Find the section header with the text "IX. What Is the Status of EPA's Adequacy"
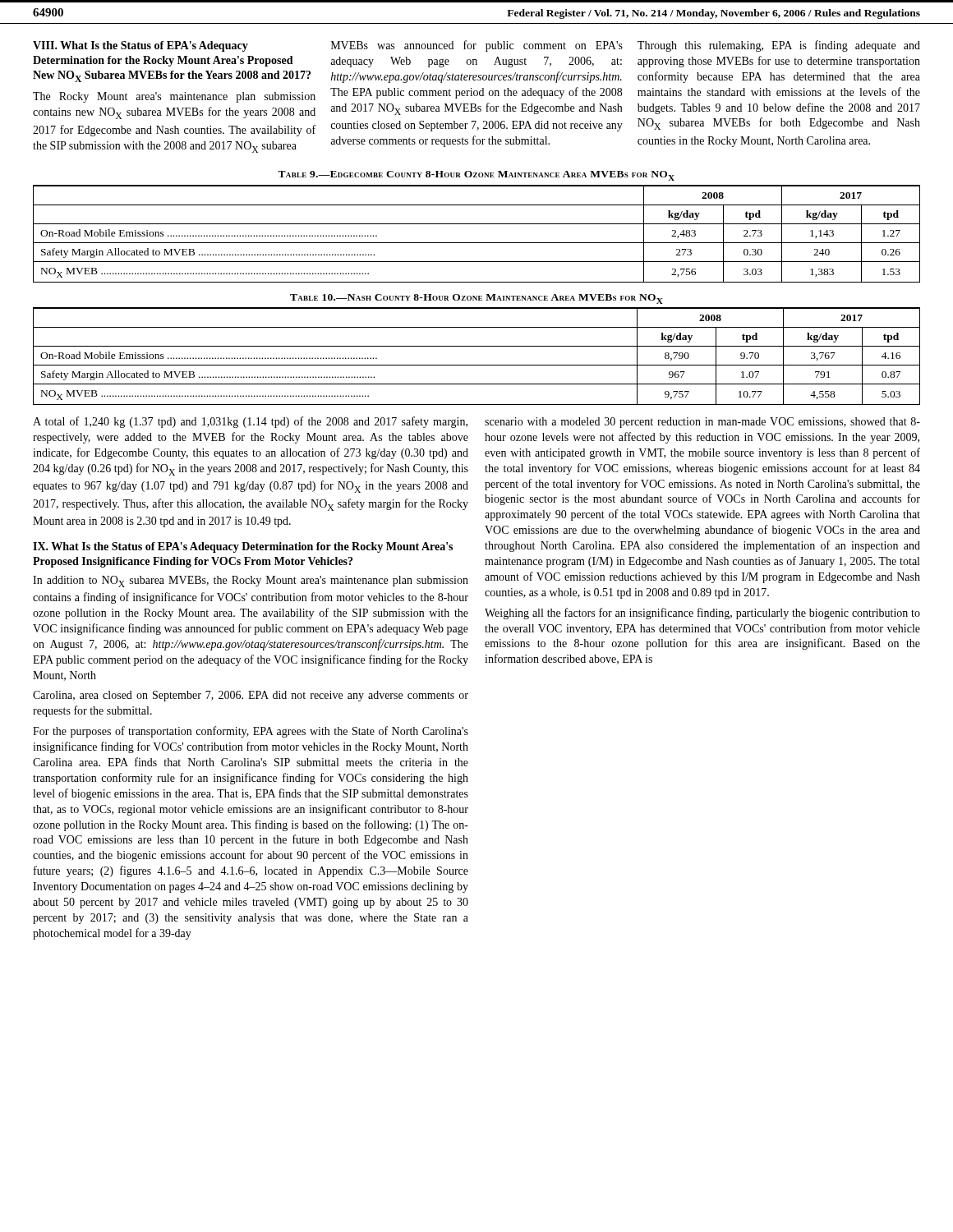The image size is (953, 1232). pyautogui.click(x=243, y=554)
